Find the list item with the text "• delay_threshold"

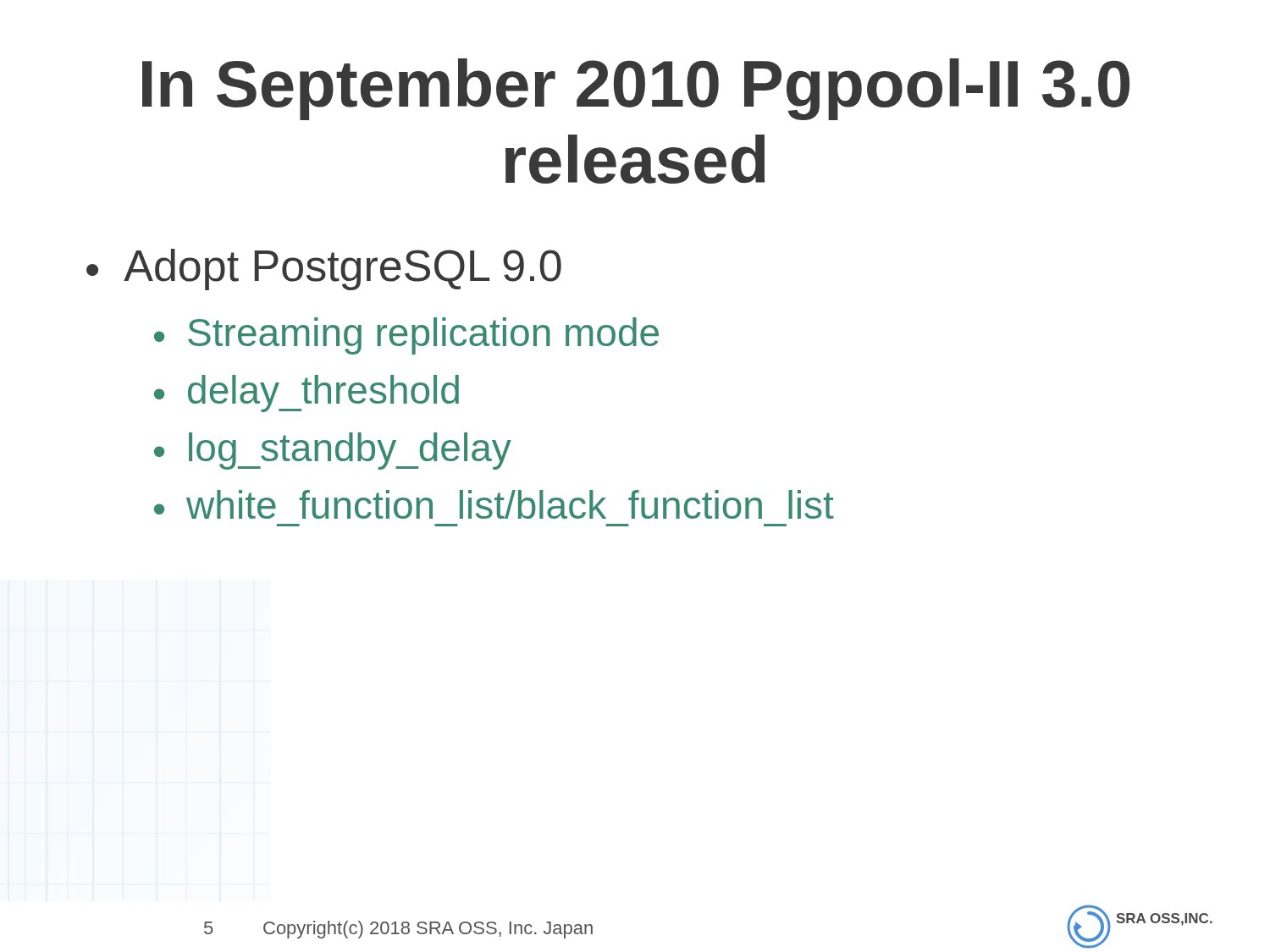tap(307, 392)
